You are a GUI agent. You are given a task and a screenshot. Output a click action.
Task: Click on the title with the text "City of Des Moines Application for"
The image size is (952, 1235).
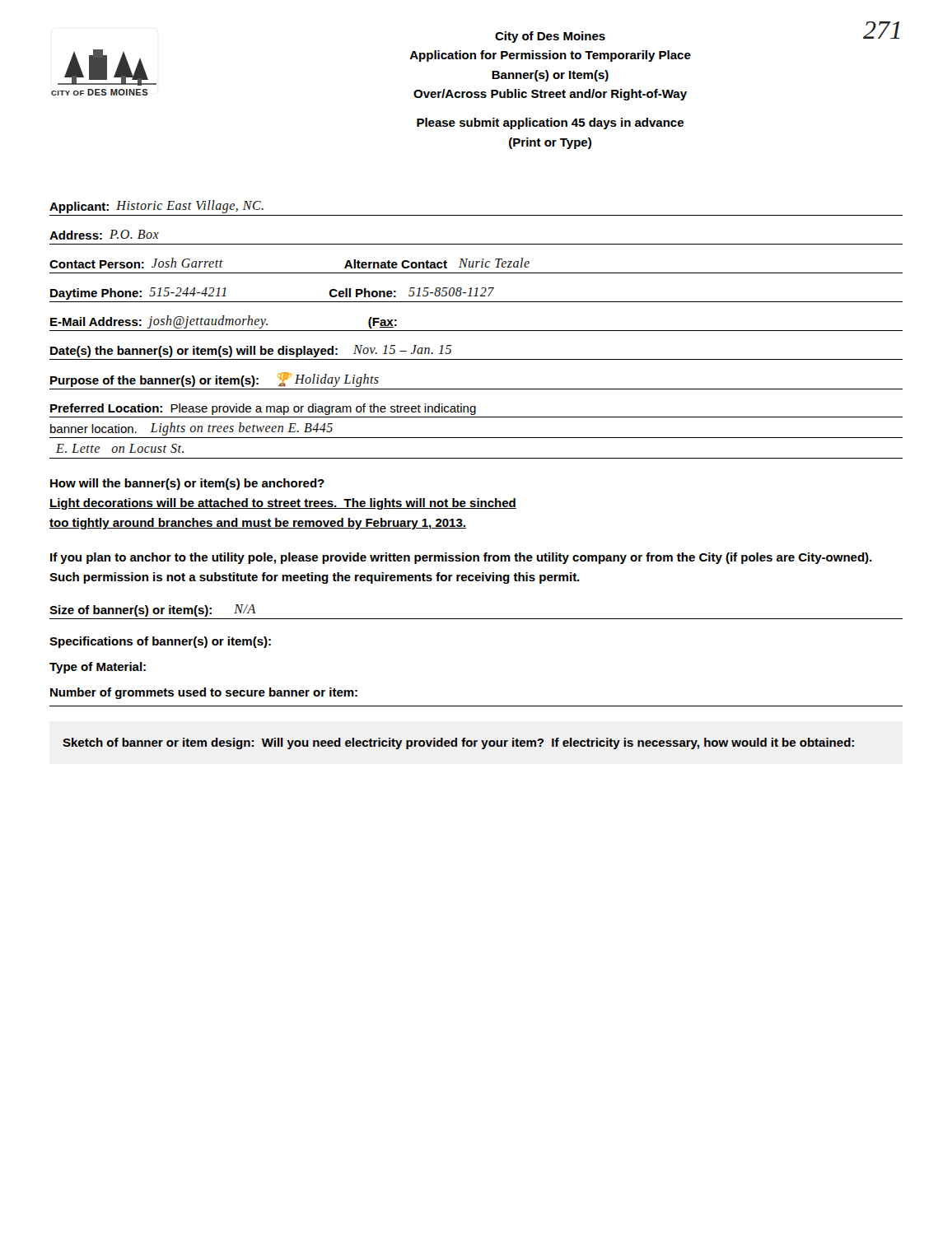point(550,89)
